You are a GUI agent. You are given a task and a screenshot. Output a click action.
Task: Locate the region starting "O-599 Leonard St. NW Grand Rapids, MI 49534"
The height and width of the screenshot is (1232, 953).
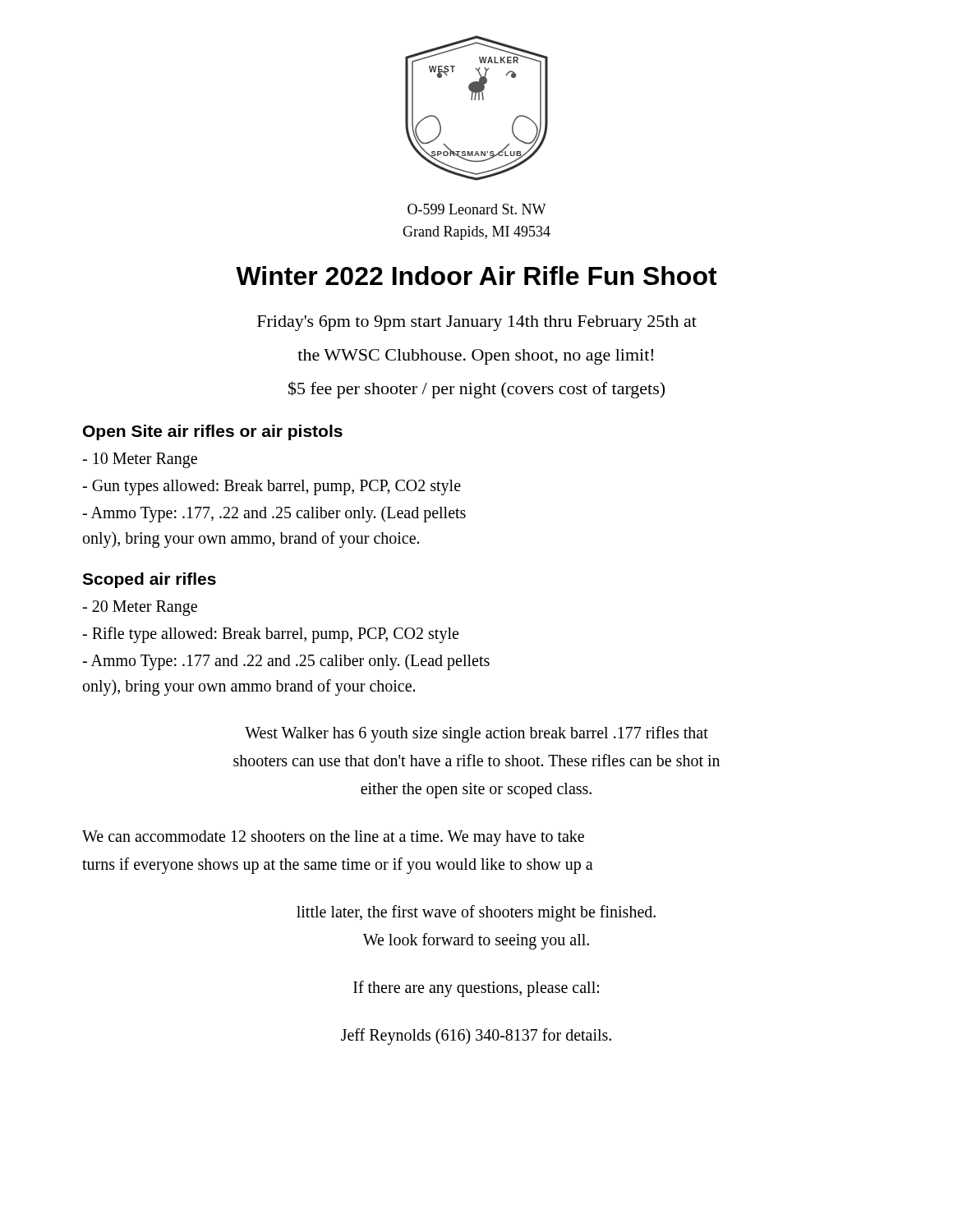click(x=476, y=221)
